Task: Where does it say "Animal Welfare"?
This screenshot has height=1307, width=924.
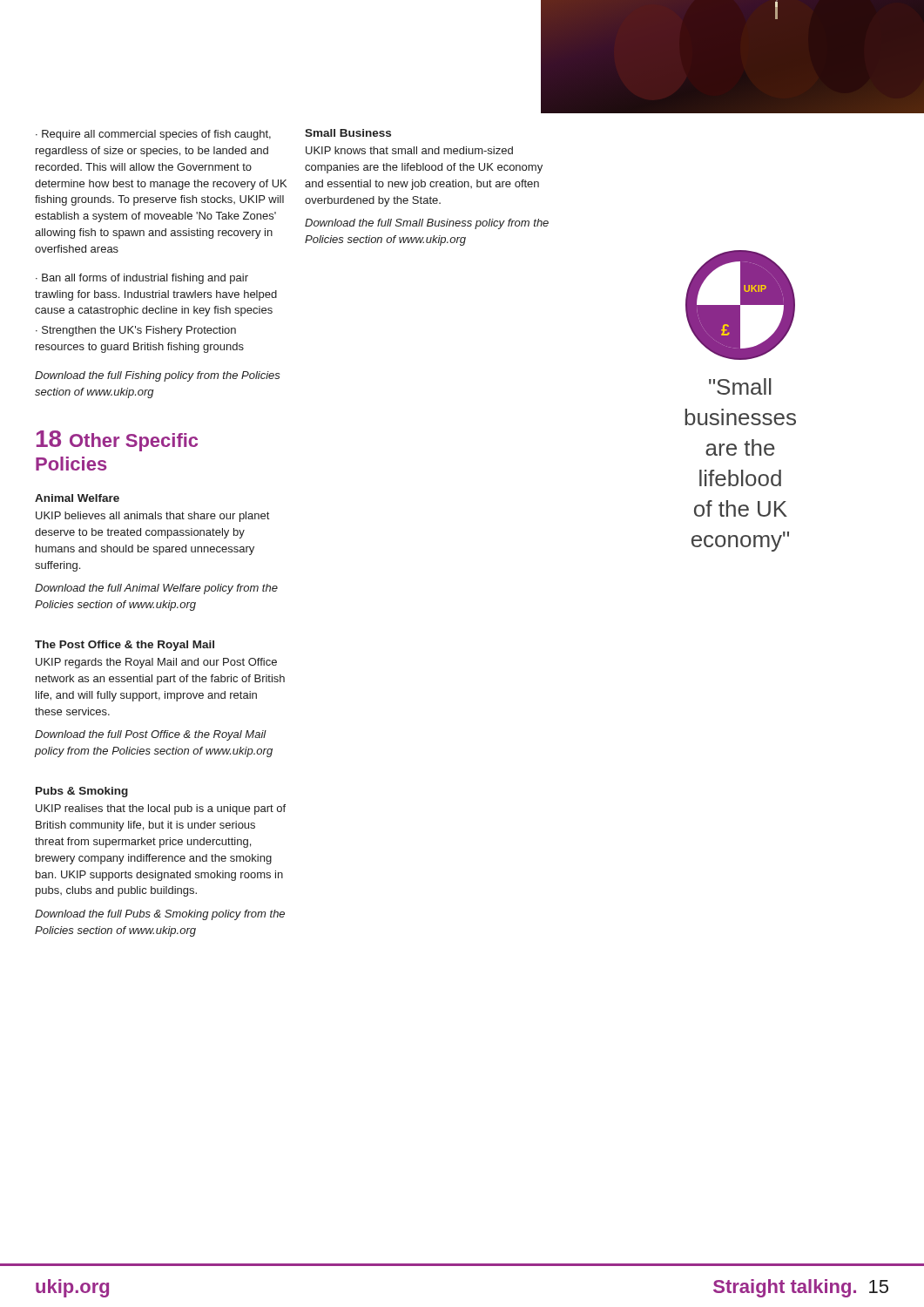Action: pos(77,498)
